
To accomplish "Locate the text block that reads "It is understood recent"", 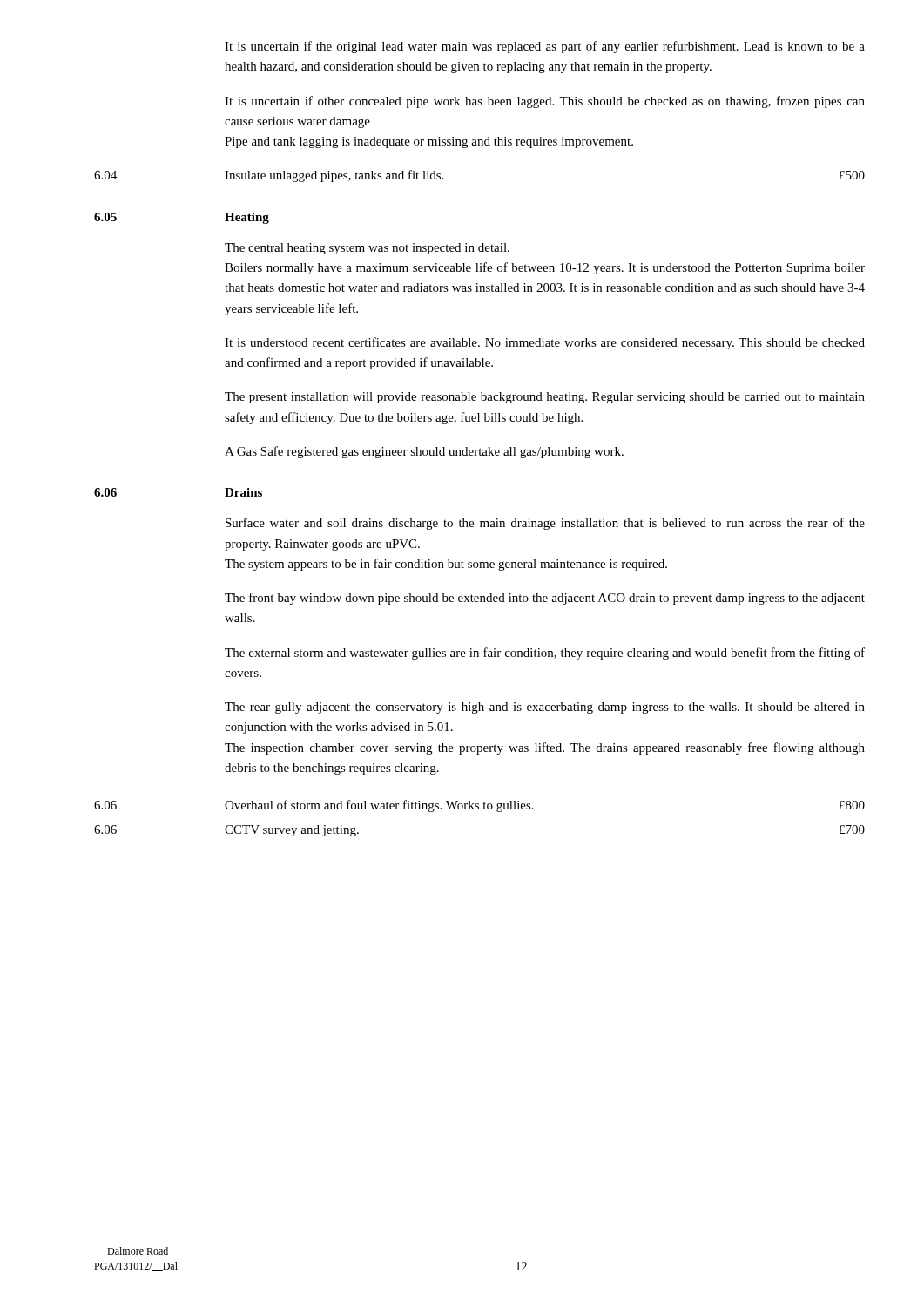I will pos(545,352).
